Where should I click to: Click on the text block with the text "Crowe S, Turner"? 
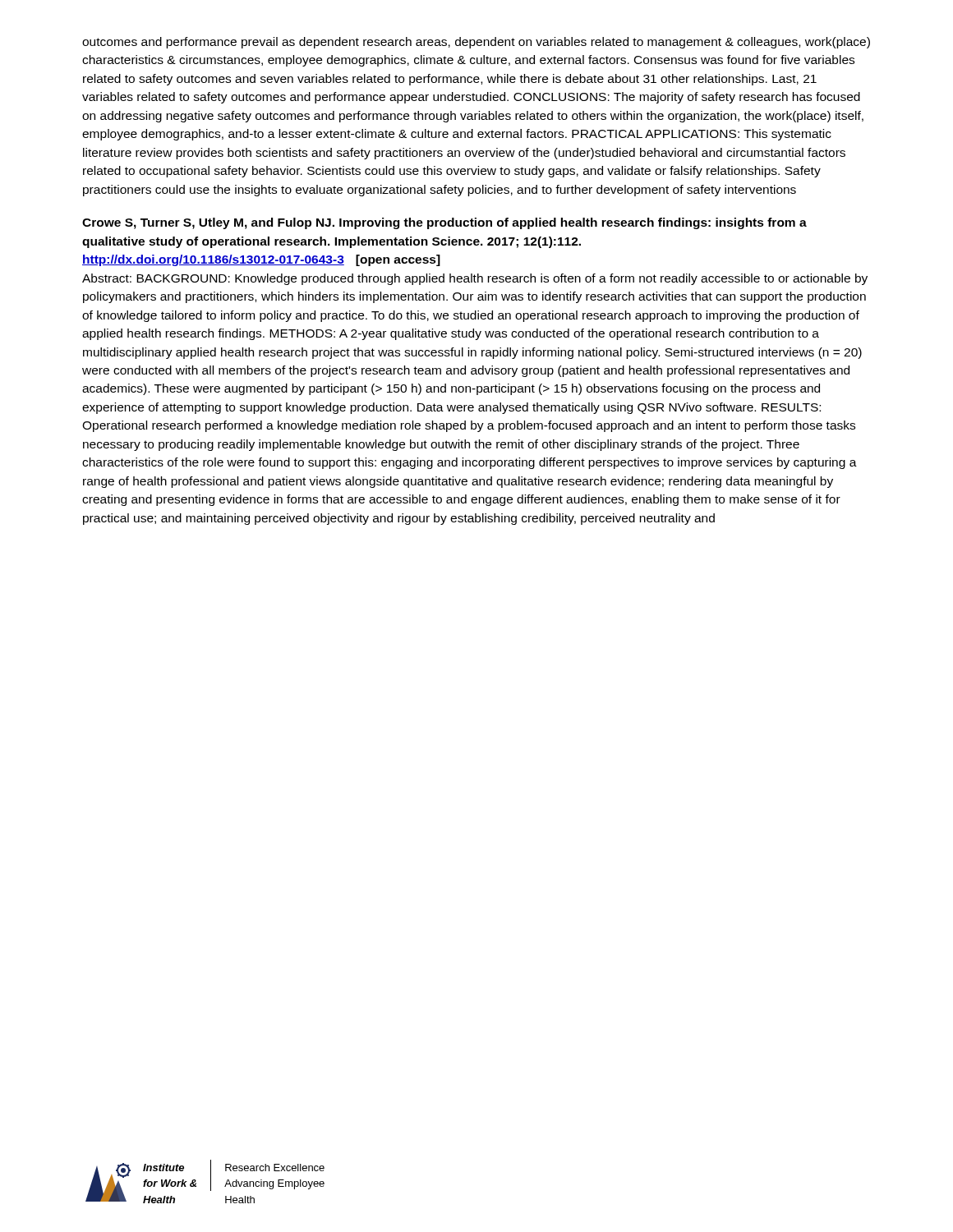(x=476, y=371)
